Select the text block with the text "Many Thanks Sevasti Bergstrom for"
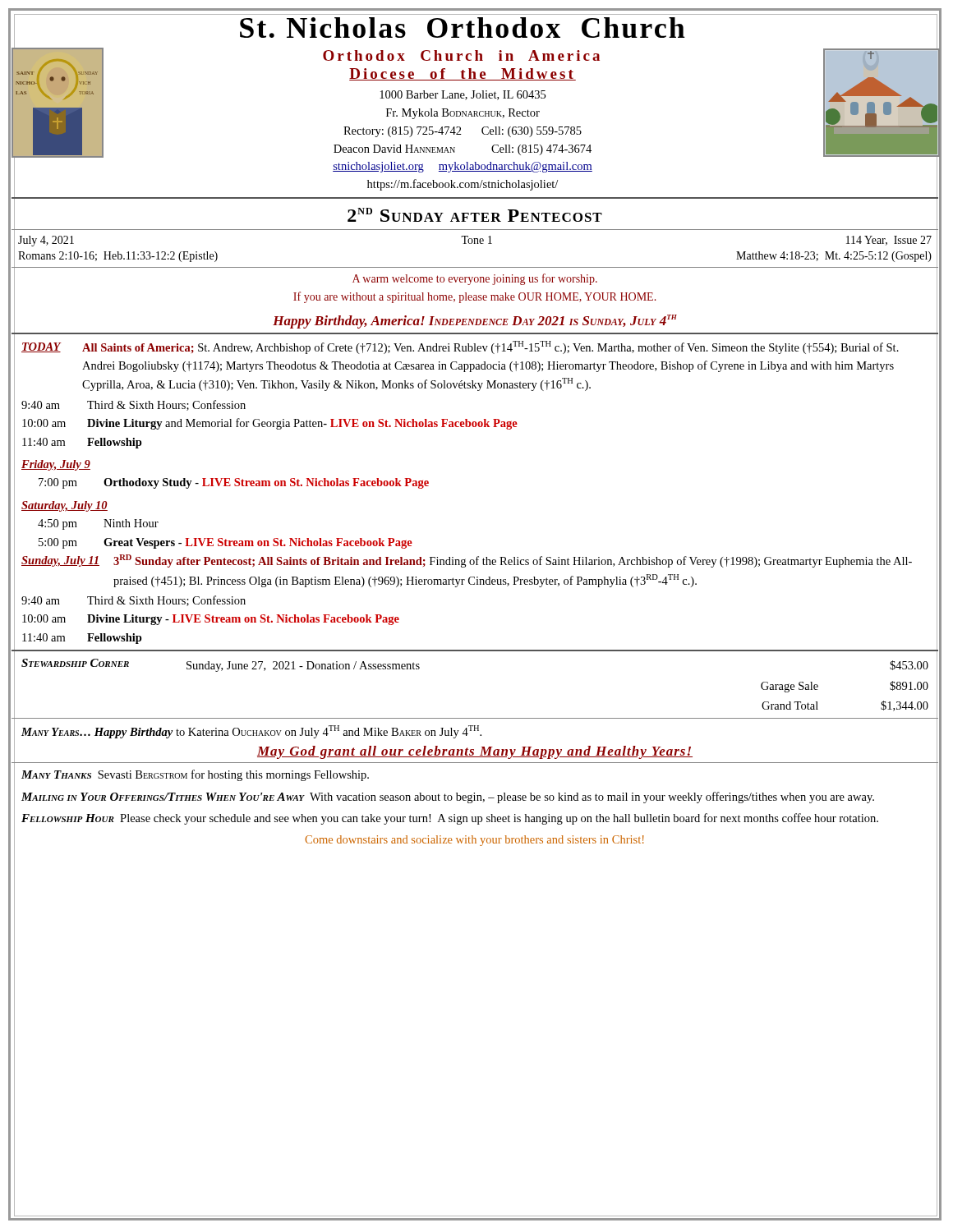 pos(196,775)
